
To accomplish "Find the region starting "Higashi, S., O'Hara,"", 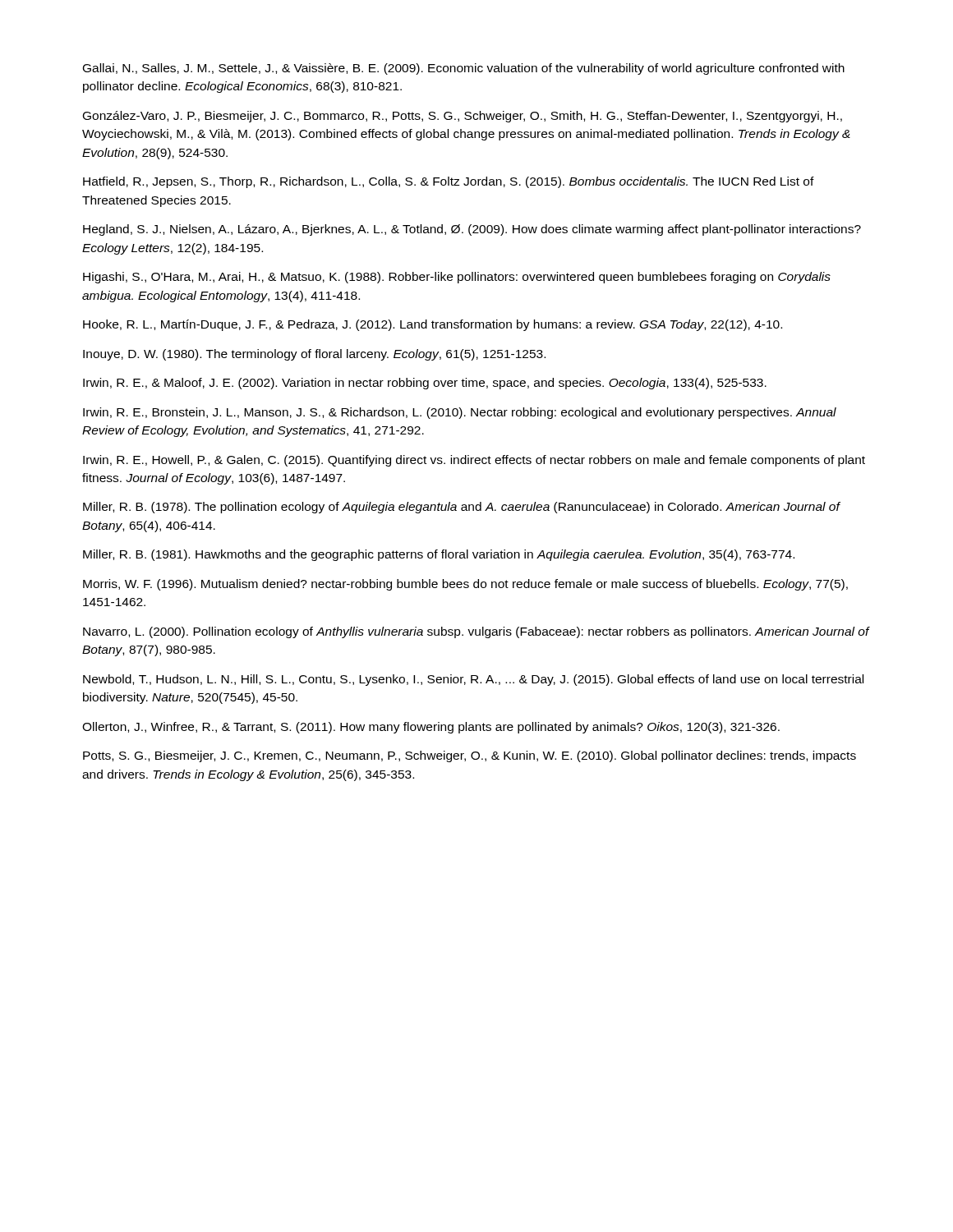I will [x=456, y=286].
